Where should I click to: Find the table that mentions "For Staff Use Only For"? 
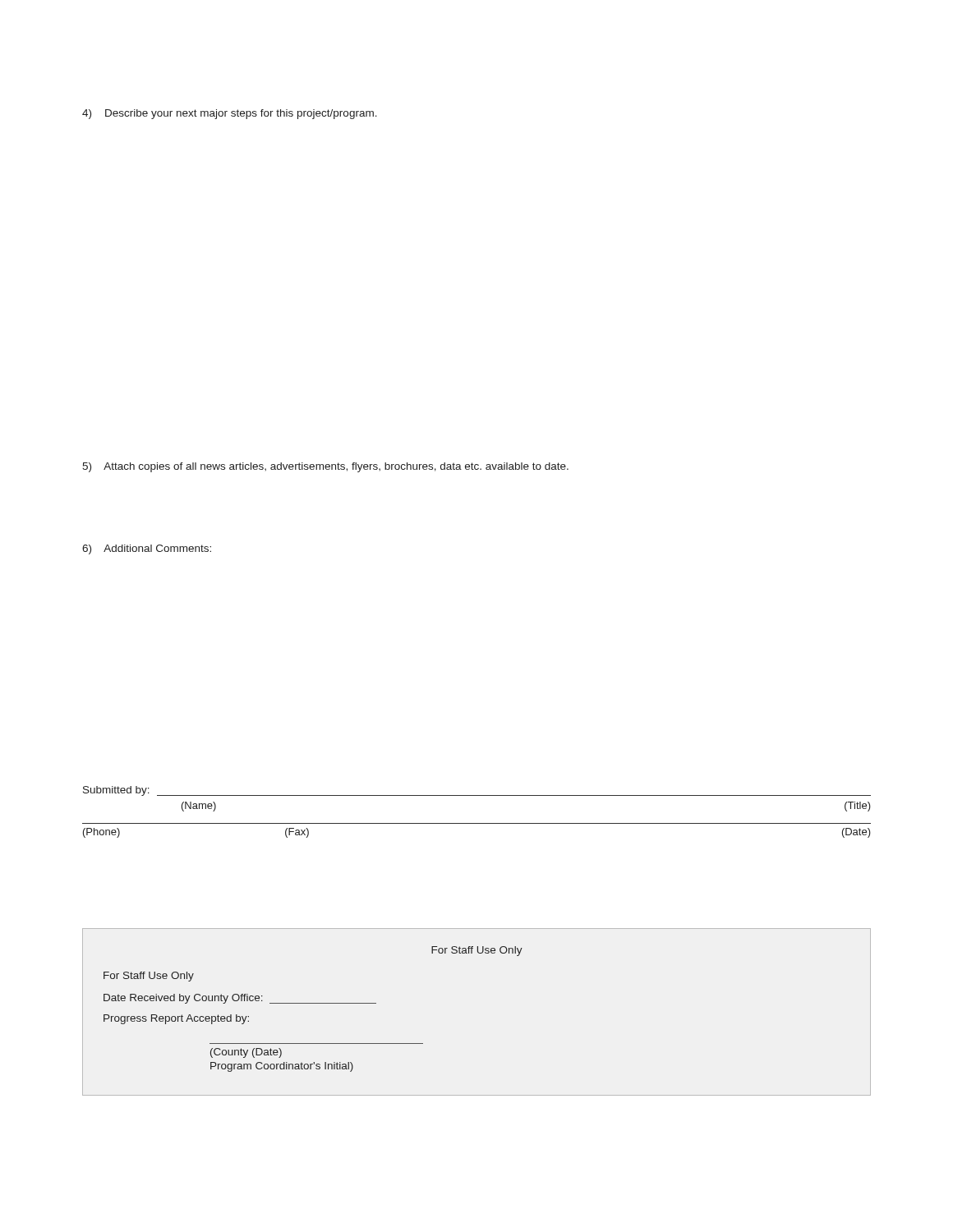(x=476, y=1012)
